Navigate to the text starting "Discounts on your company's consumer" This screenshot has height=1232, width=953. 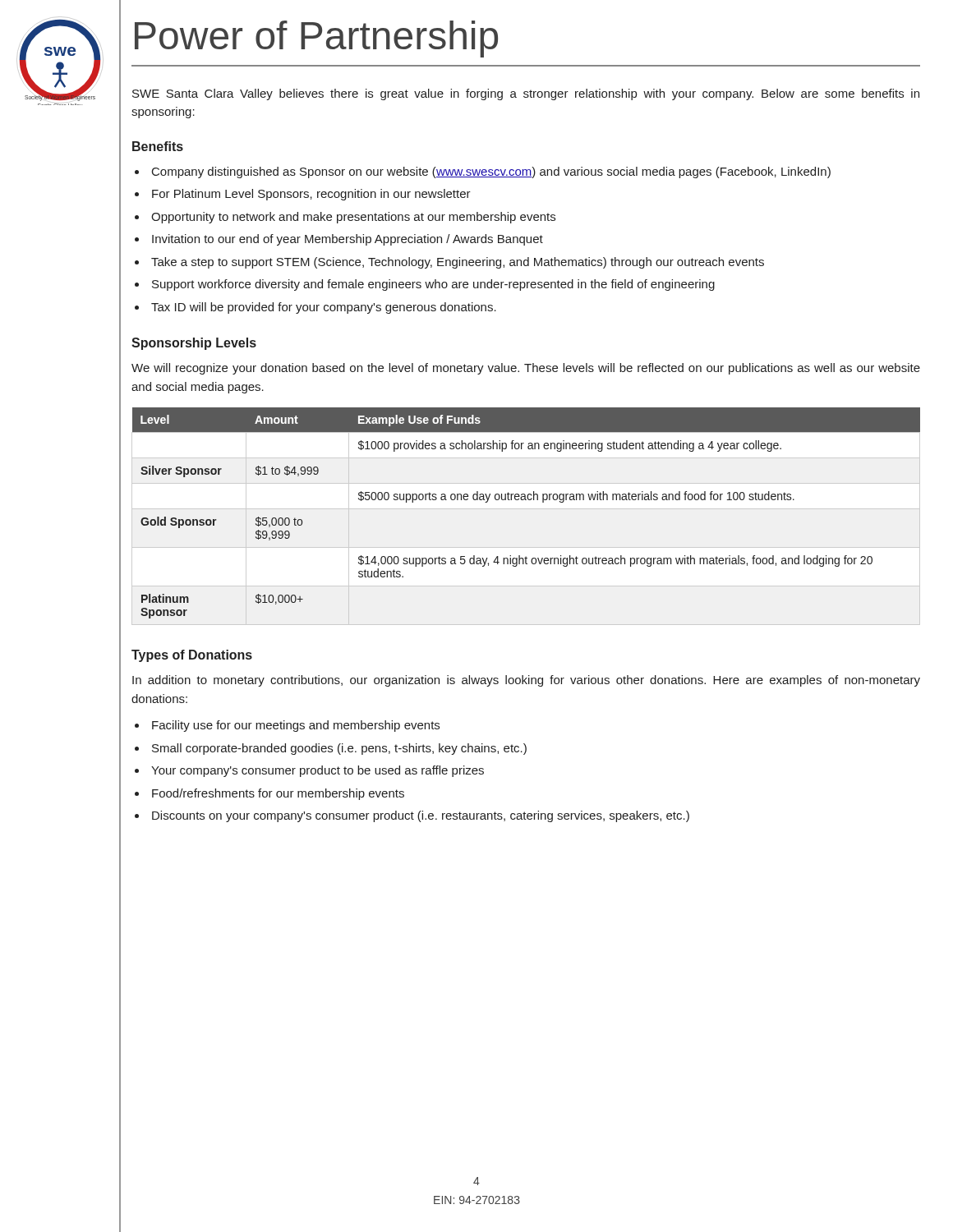(x=420, y=815)
